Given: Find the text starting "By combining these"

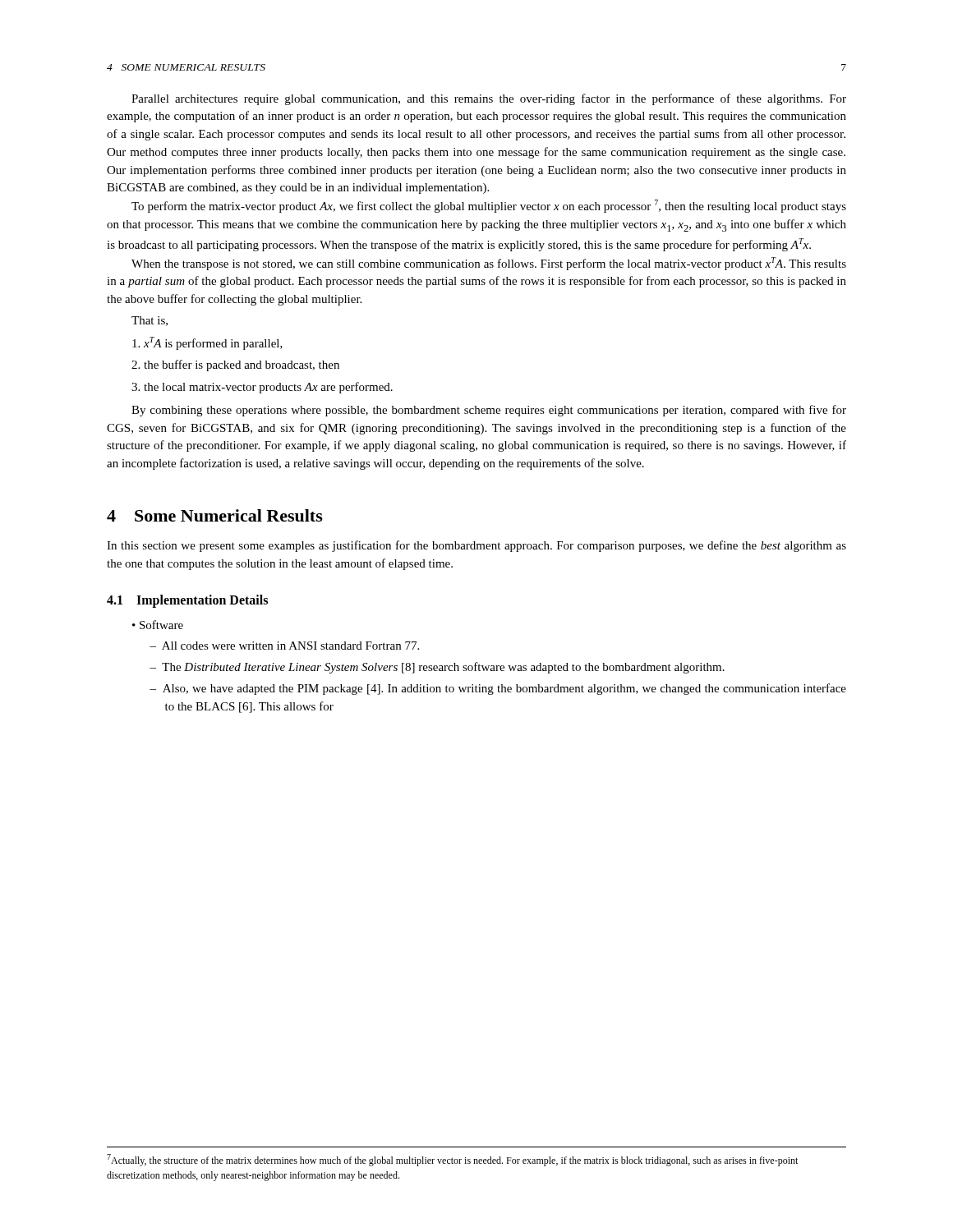Looking at the screenshot, I should [476, 437].
